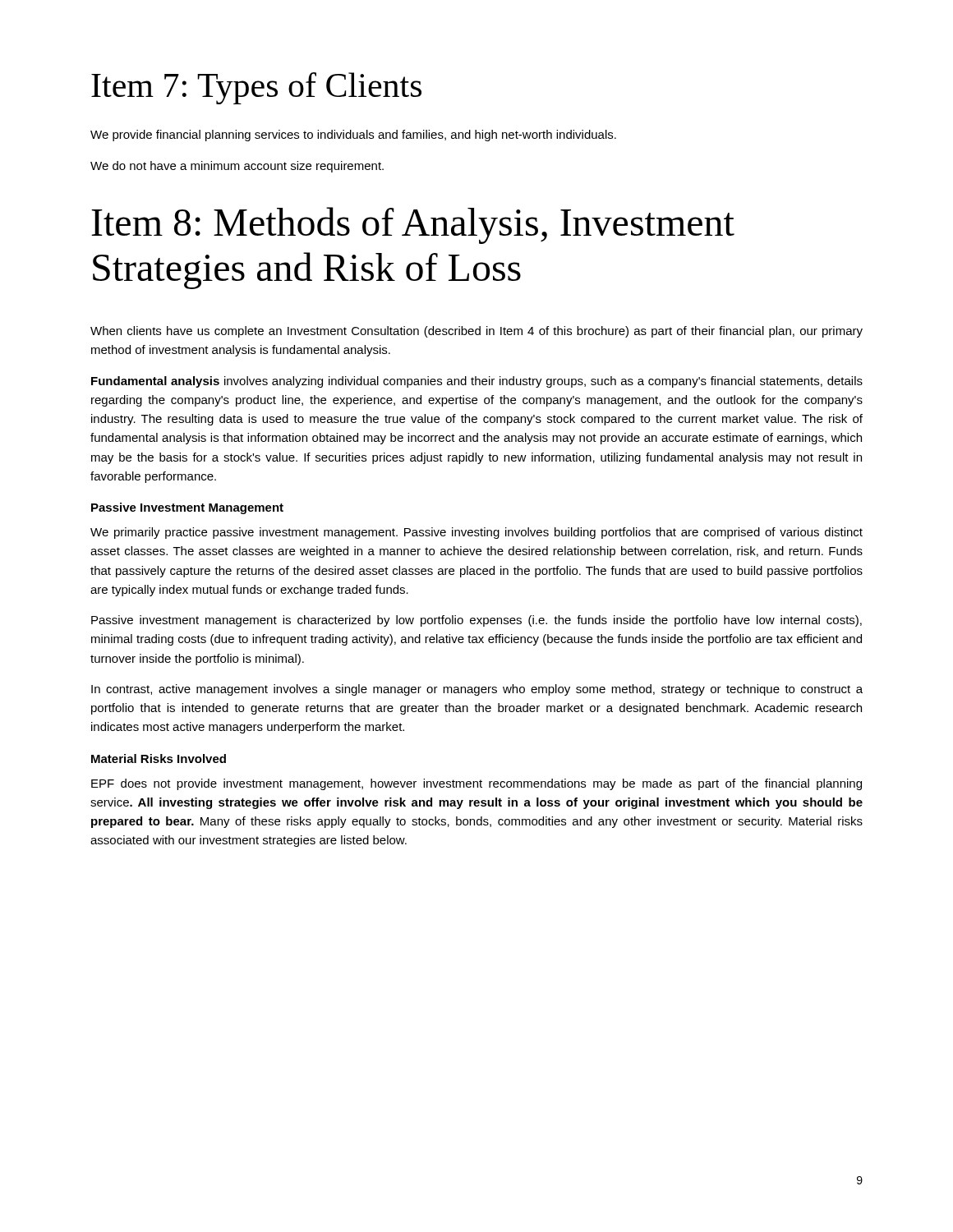Point to the element starting "Item 8: Methods of Analysis,"

pos(476,245)
